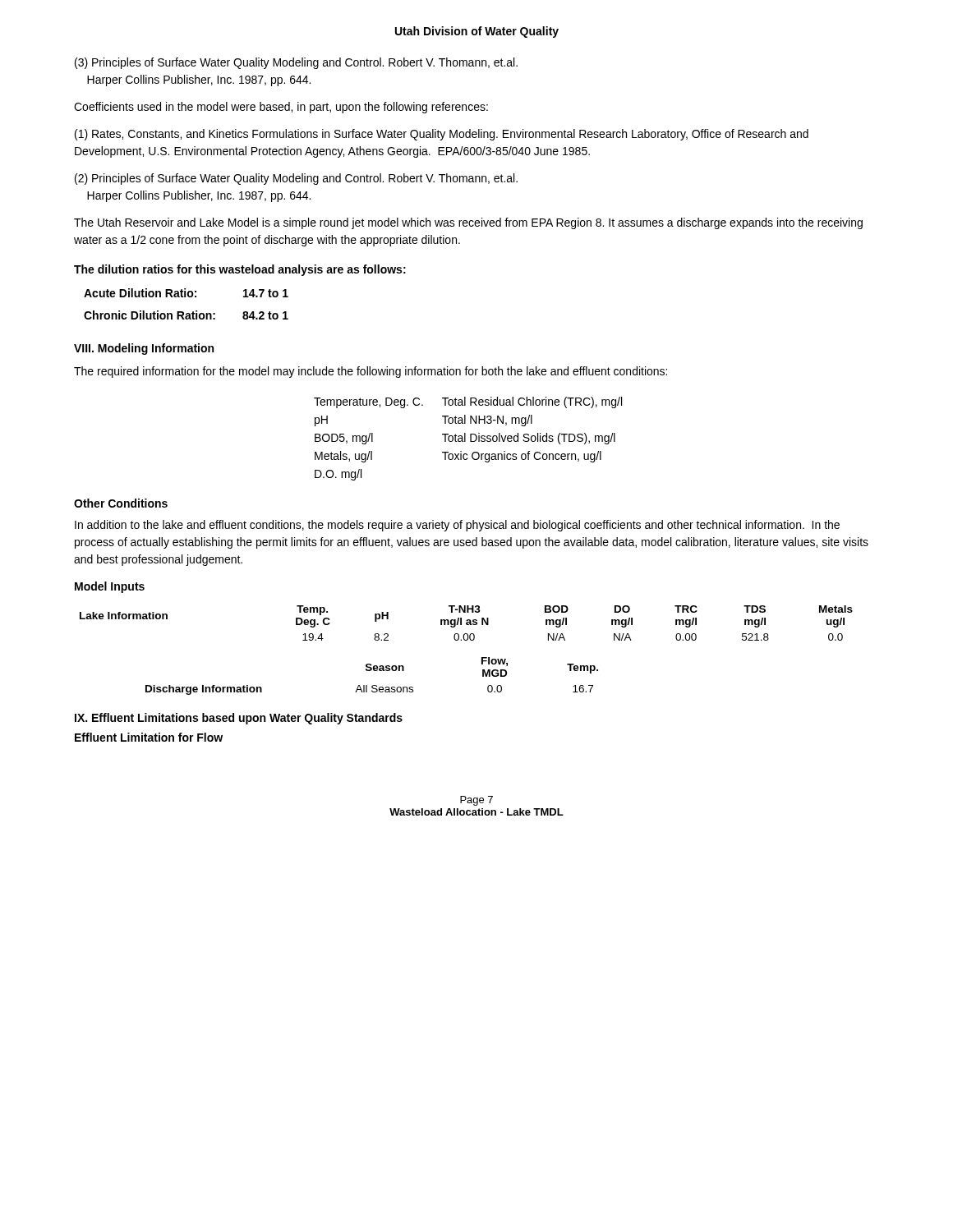Find the table that mentions "Toxic Organics of Concern,"

click(x=476, y=438)
